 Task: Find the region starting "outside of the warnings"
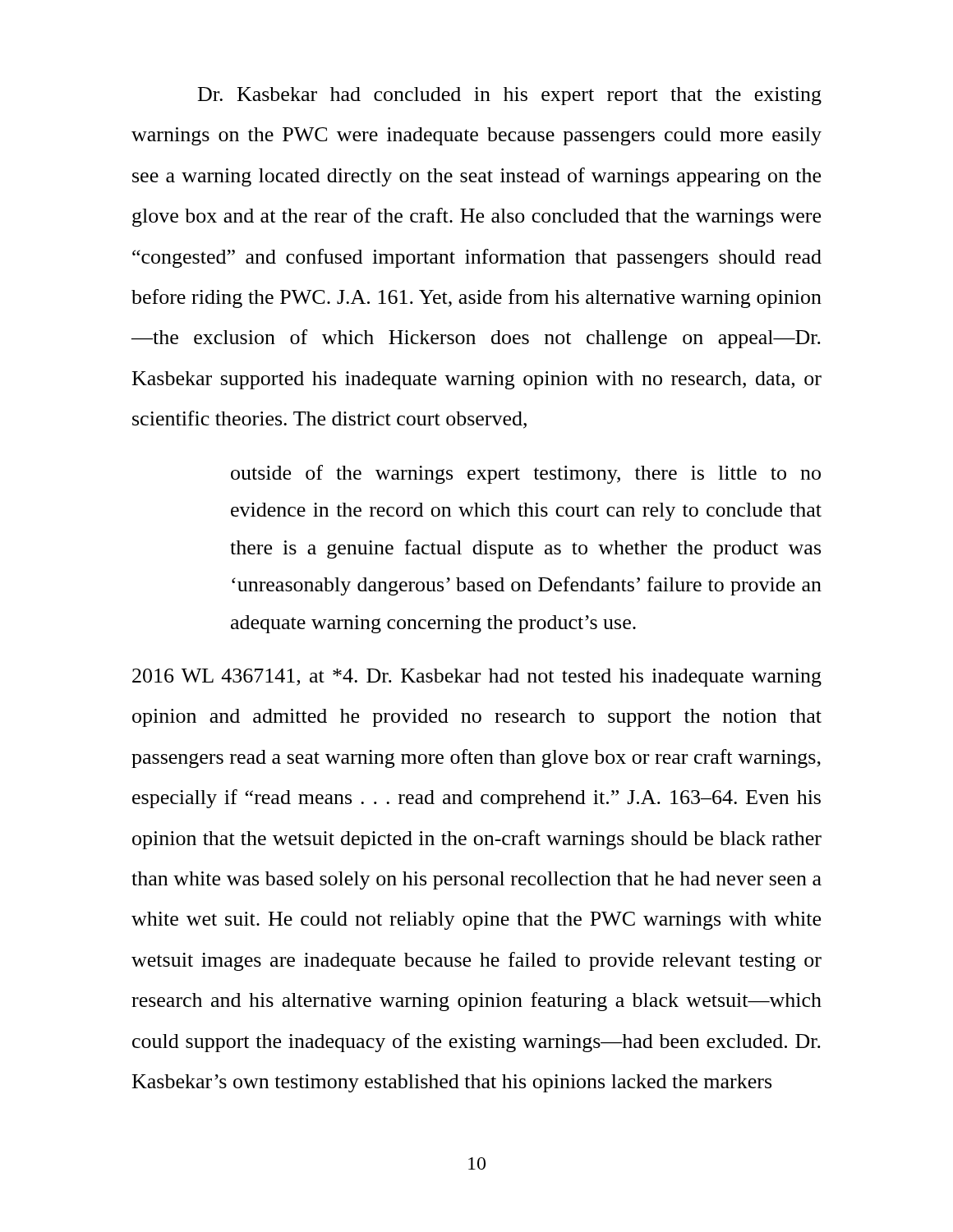(526, 547)
